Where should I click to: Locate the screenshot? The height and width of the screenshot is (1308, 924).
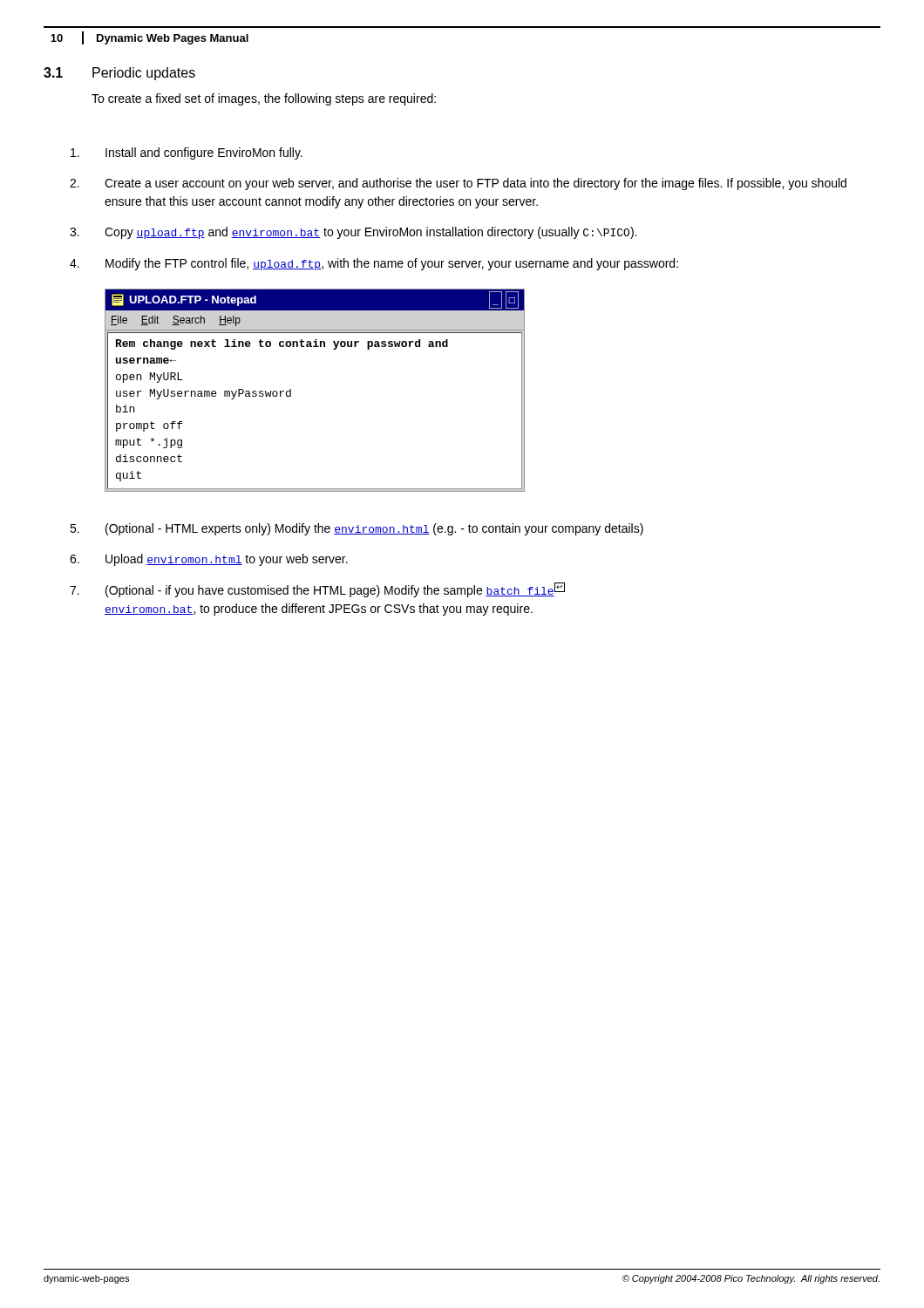(488, 390)
